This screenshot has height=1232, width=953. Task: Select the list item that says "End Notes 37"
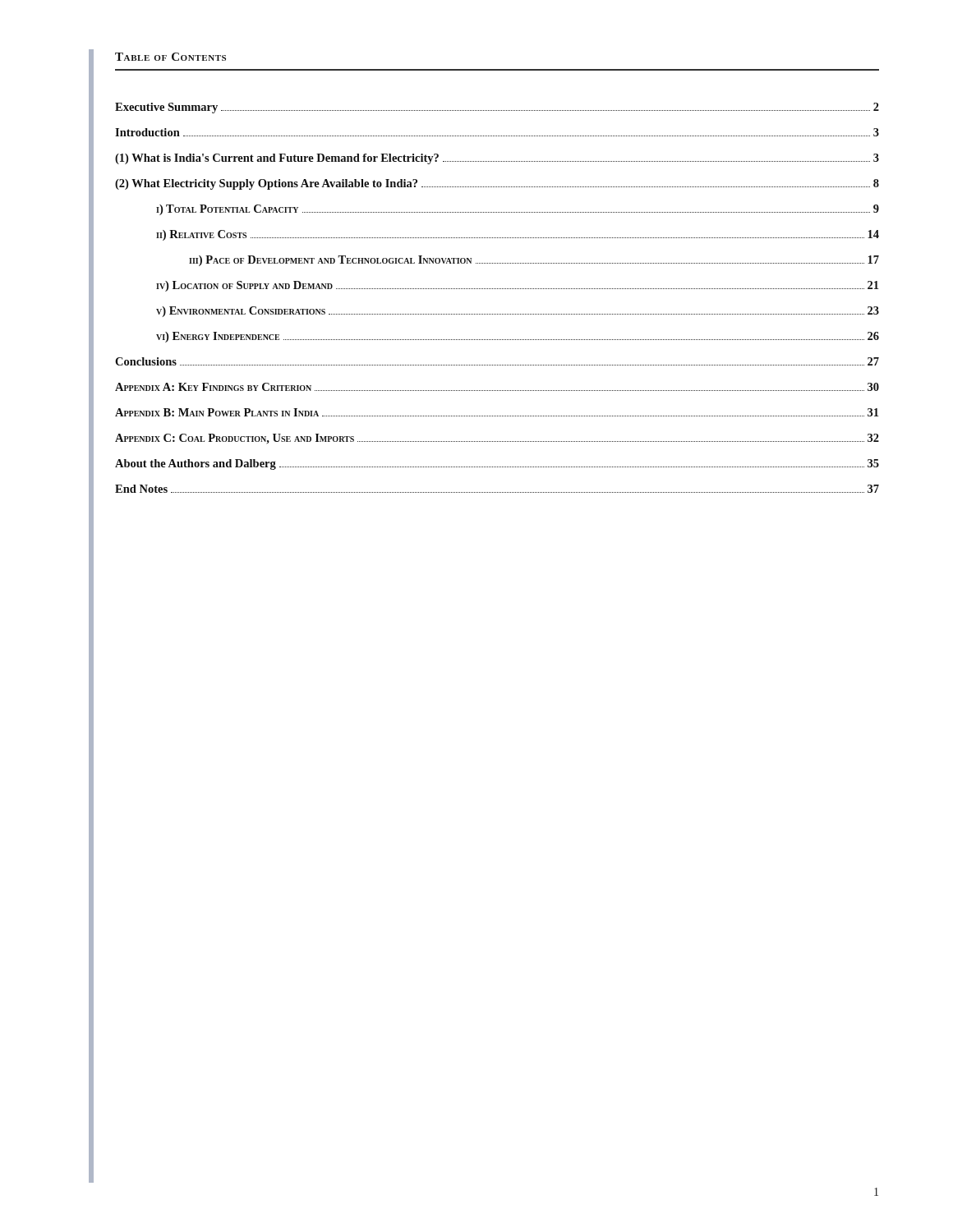(x=497, y=489)
